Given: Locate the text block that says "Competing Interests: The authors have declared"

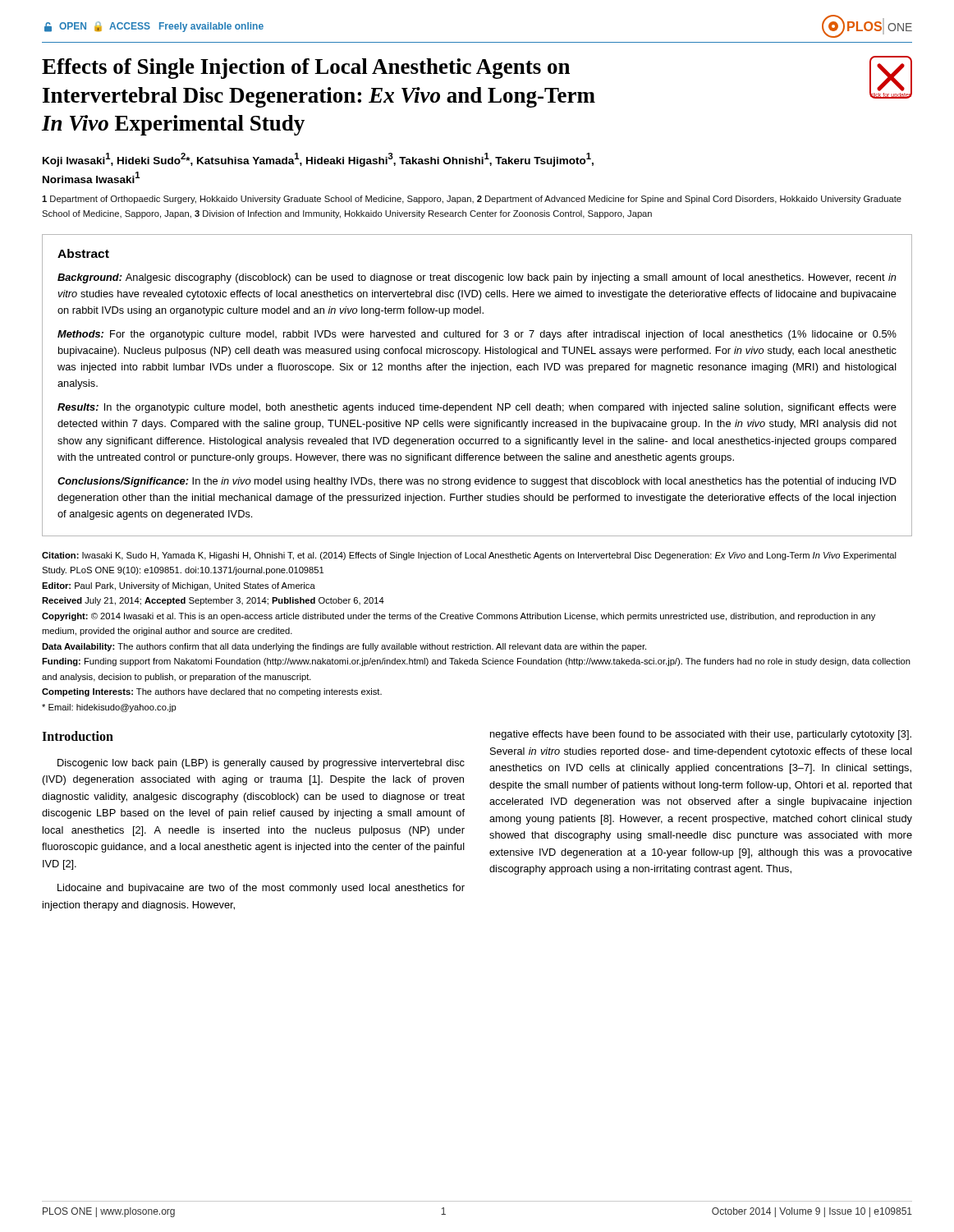Looking at the screenshot, I should tap(212, 692).
